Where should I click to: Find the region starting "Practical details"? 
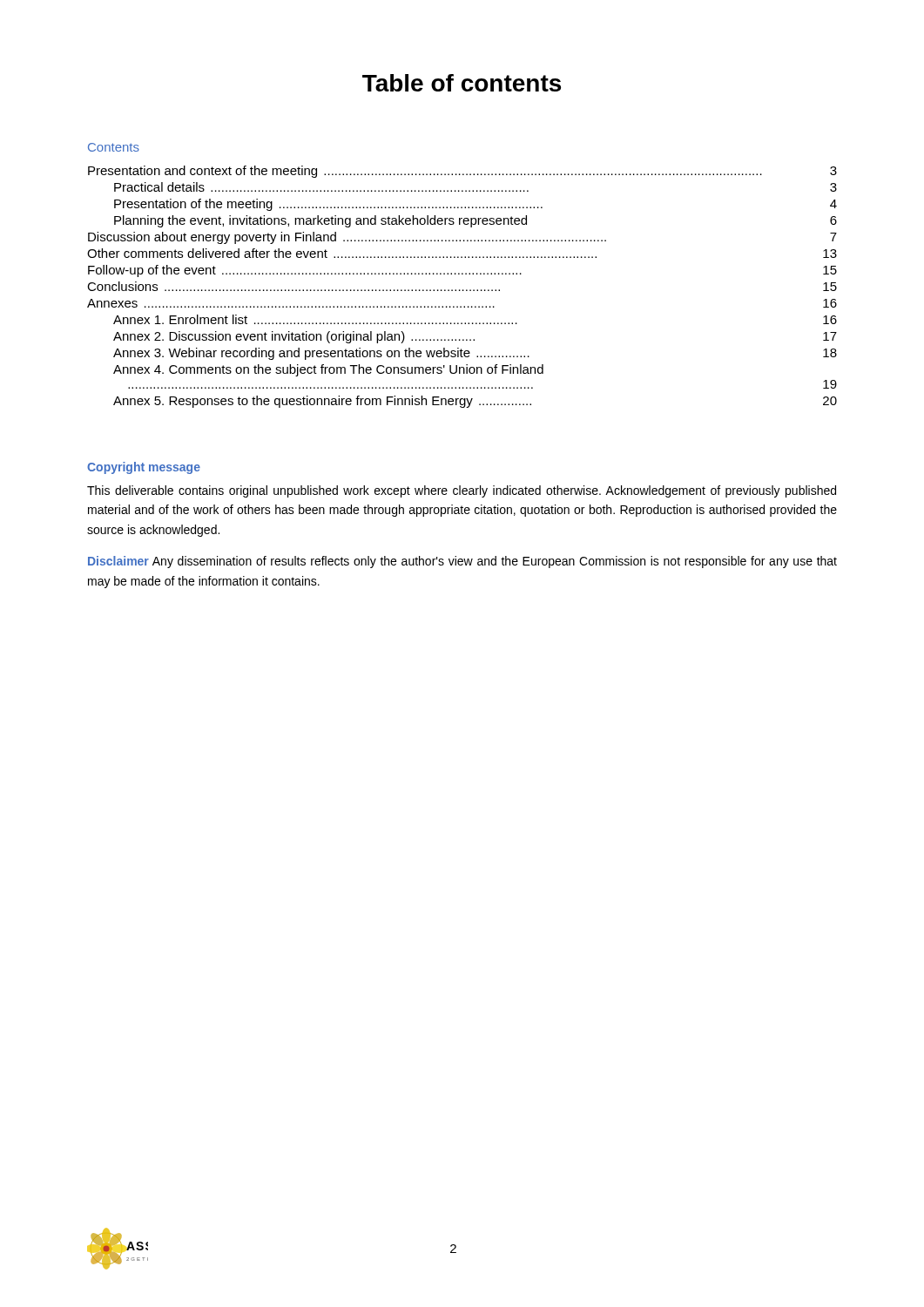tap(475, 187)
